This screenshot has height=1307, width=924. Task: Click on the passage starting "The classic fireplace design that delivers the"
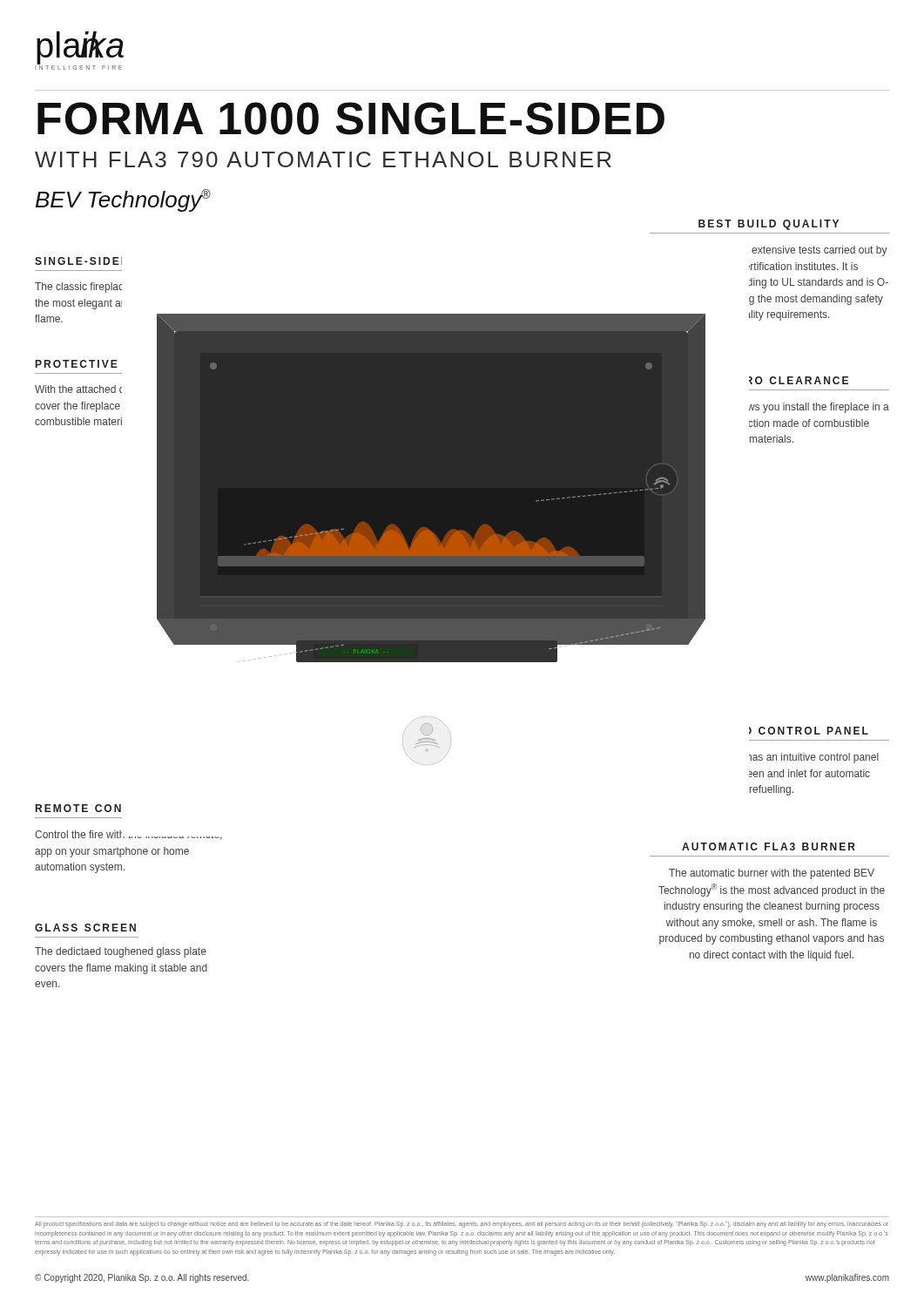click(x=131, y=303)
